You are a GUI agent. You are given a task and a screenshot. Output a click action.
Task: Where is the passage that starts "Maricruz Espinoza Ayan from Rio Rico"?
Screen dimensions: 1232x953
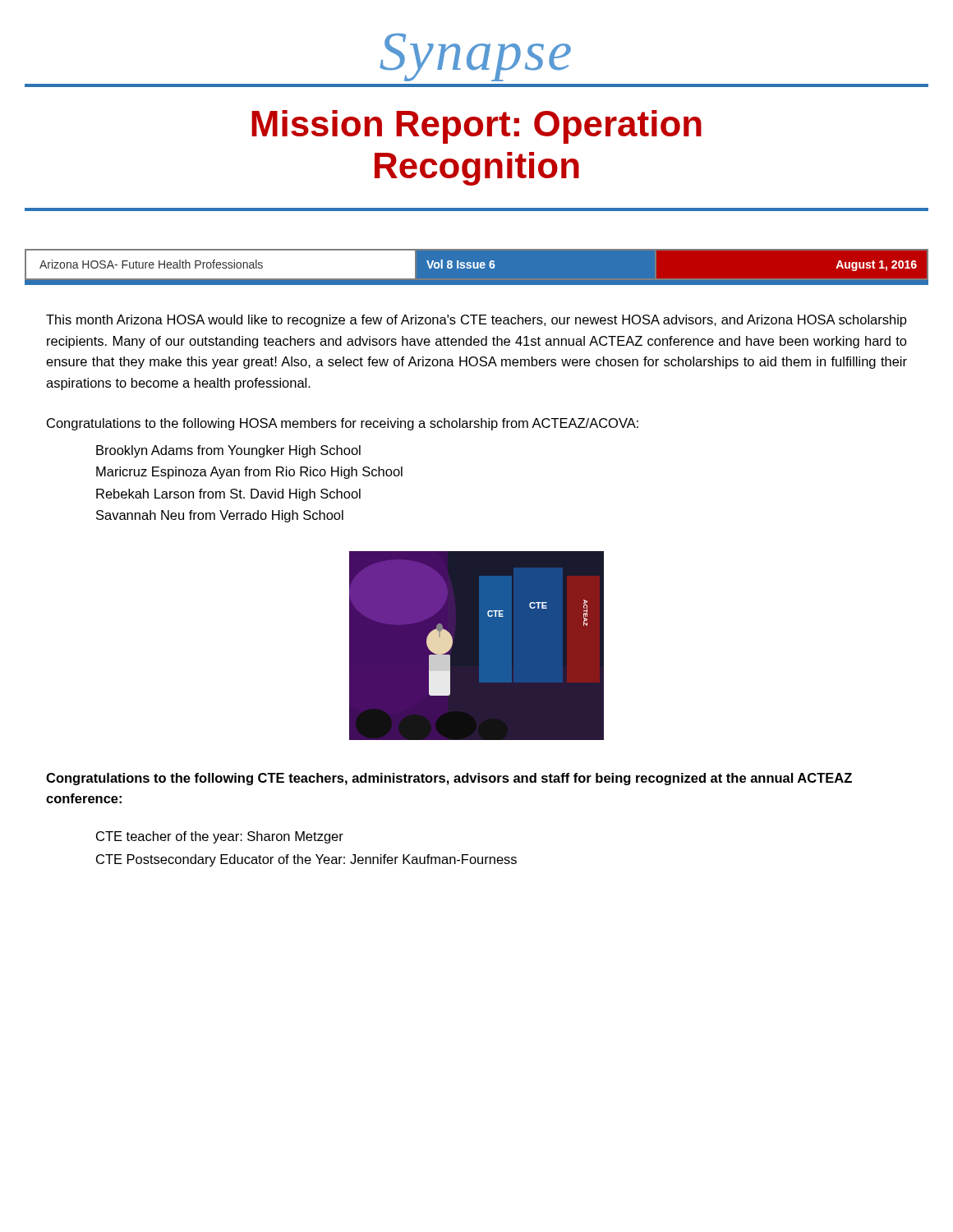(249, 472)
